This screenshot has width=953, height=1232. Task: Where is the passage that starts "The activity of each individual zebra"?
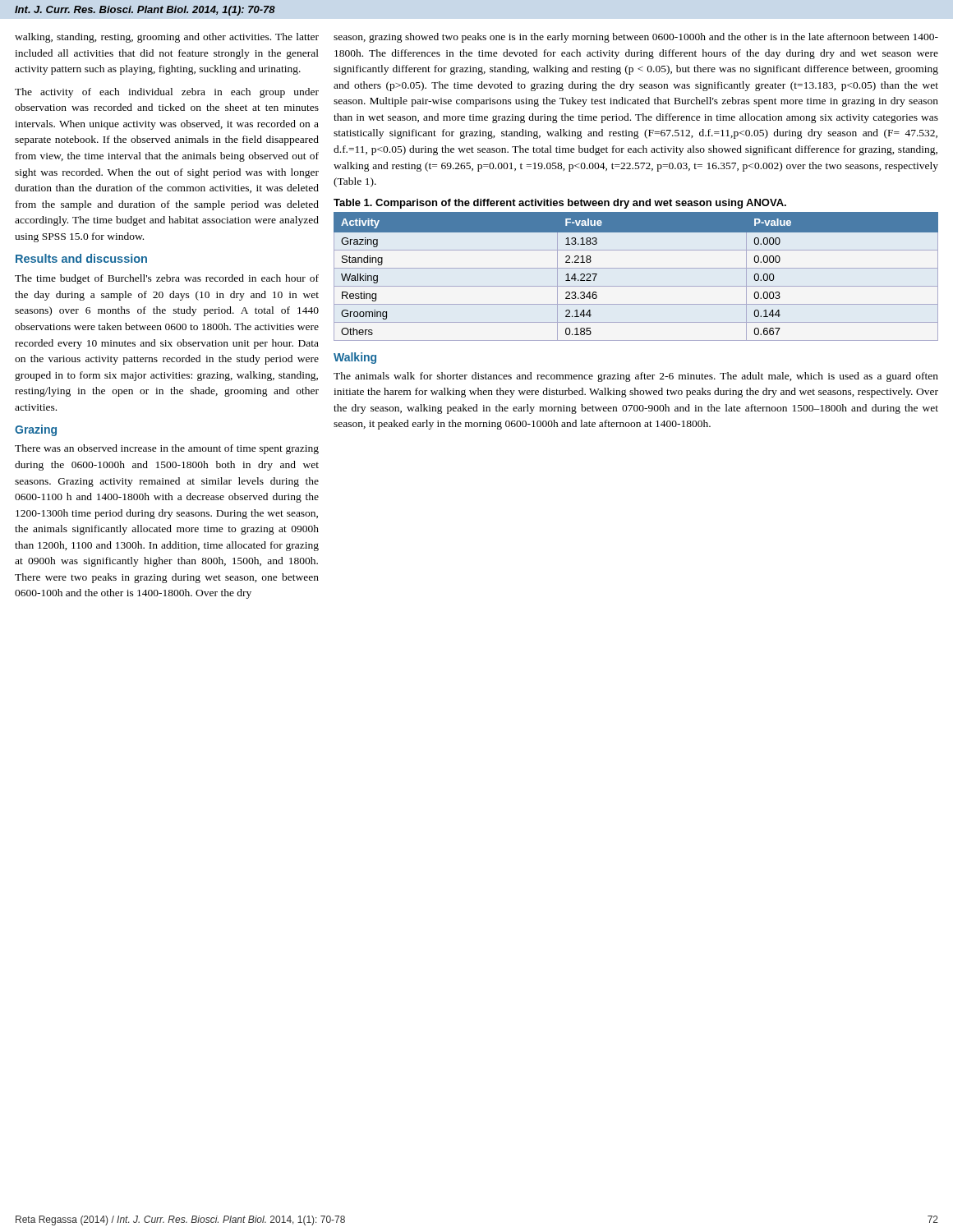tap(167, 164)
